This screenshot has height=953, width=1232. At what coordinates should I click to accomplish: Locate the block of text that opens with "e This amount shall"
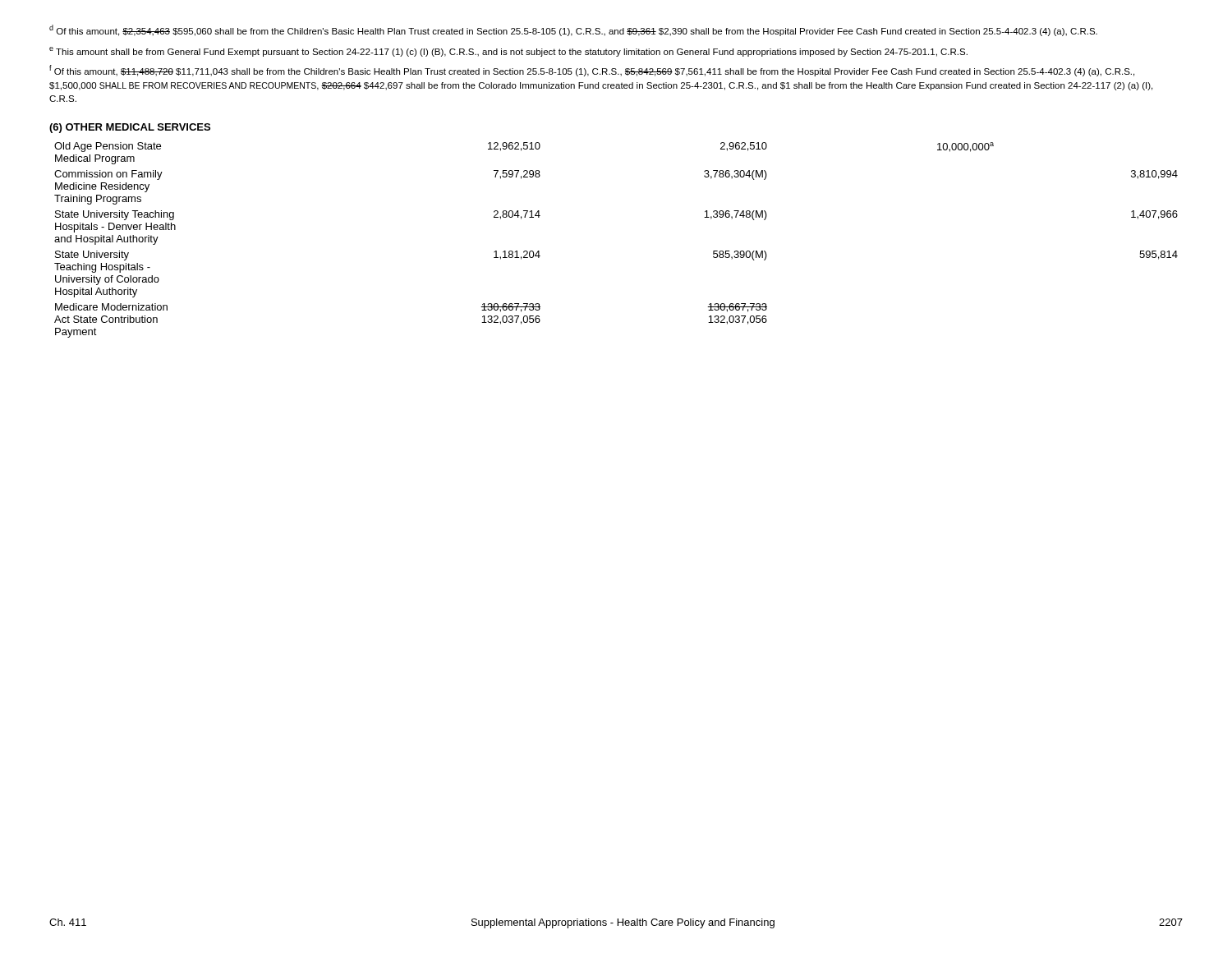[509, 50]
